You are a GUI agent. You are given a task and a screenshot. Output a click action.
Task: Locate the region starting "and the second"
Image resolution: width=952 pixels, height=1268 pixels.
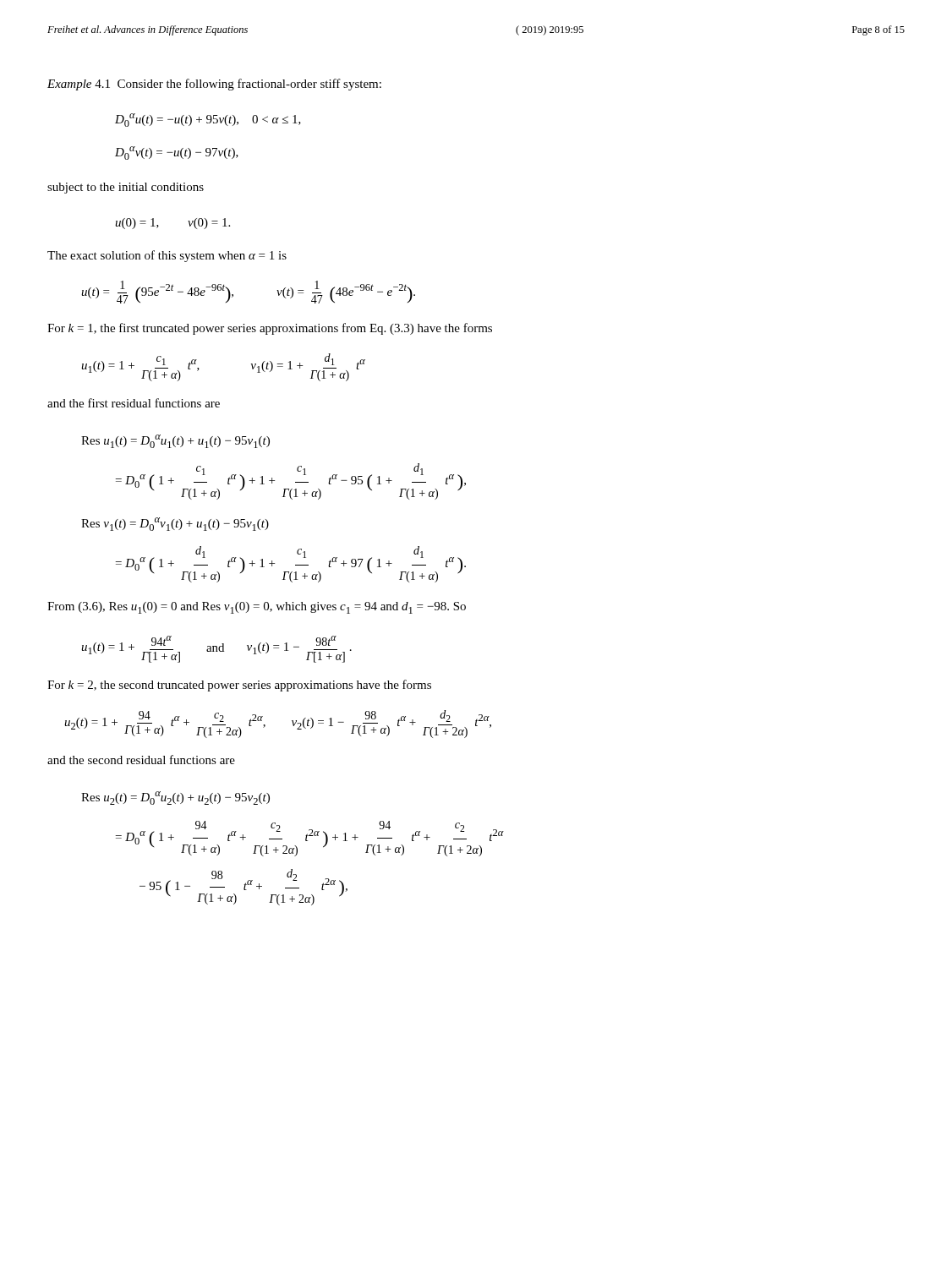[x=141, y=760]
